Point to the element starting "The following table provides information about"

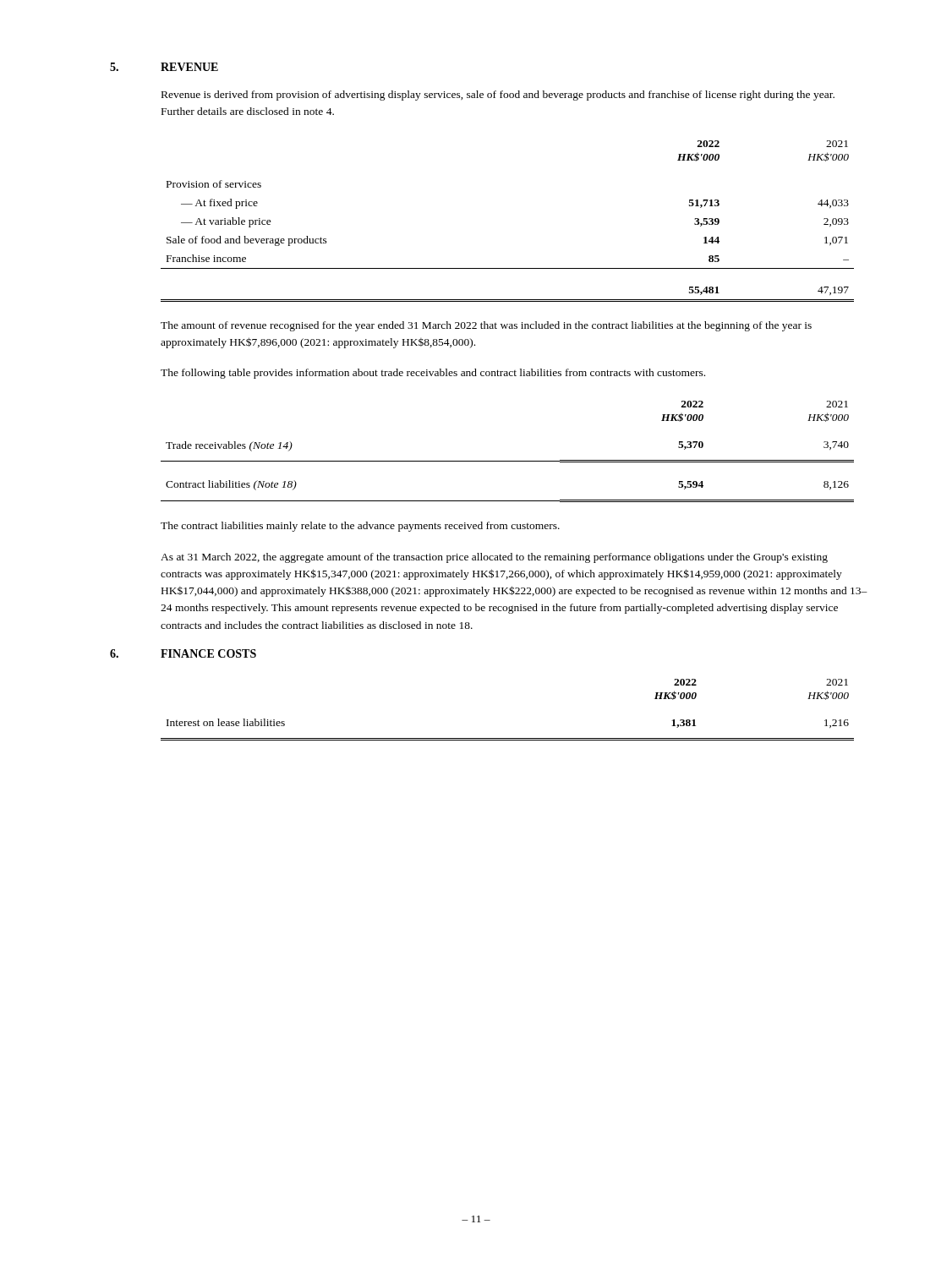point(433,372)
